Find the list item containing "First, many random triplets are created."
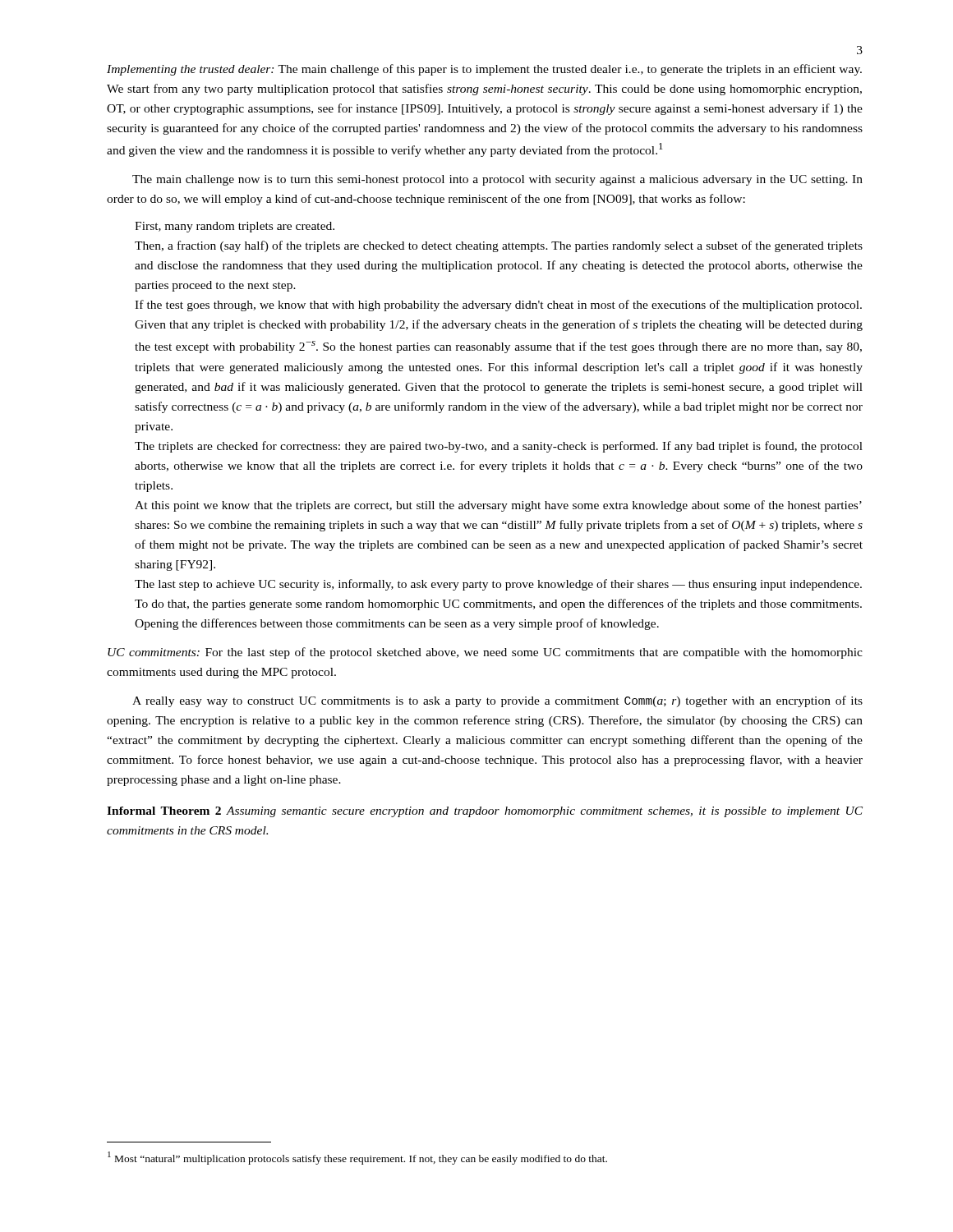This screenshot has height=1232, width=953. point(235,227)
